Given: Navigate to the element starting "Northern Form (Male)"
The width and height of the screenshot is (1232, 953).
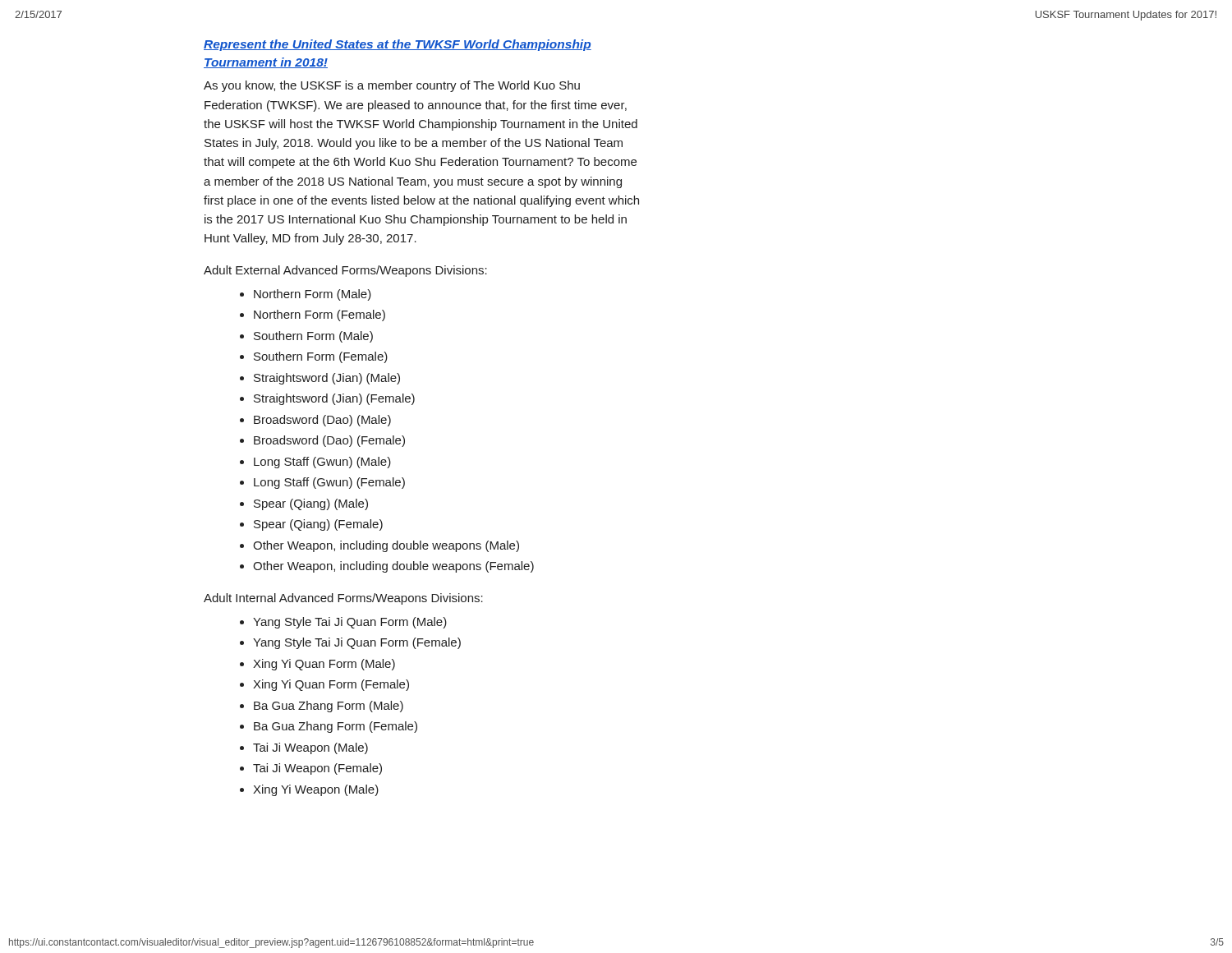Looking at the screenshot, I should 313,295.
